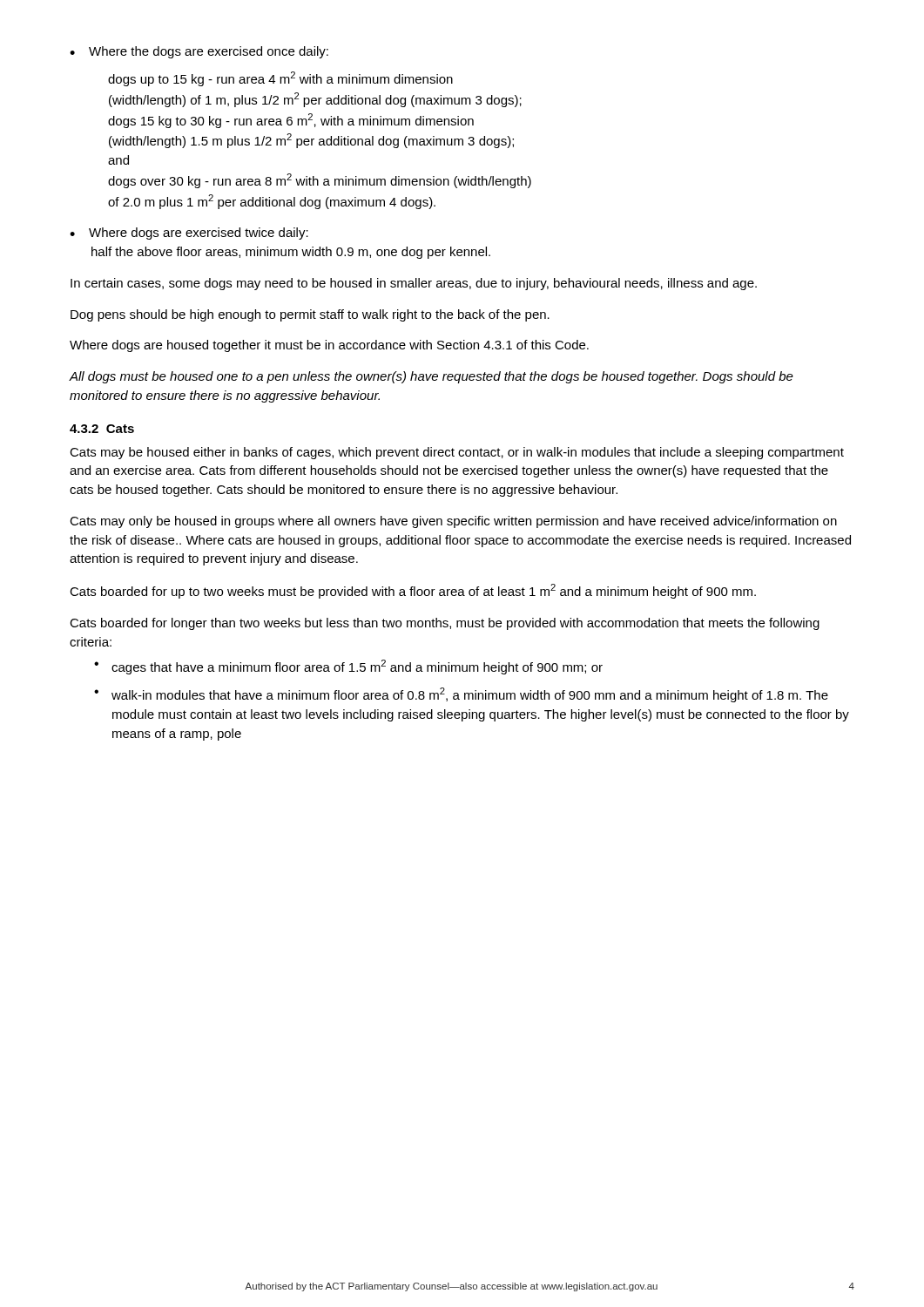Locate the block of text that opens with "In certain cases,"
Image resolution: width=924 pixels, height=1307 pixels.
pos(462,283)
